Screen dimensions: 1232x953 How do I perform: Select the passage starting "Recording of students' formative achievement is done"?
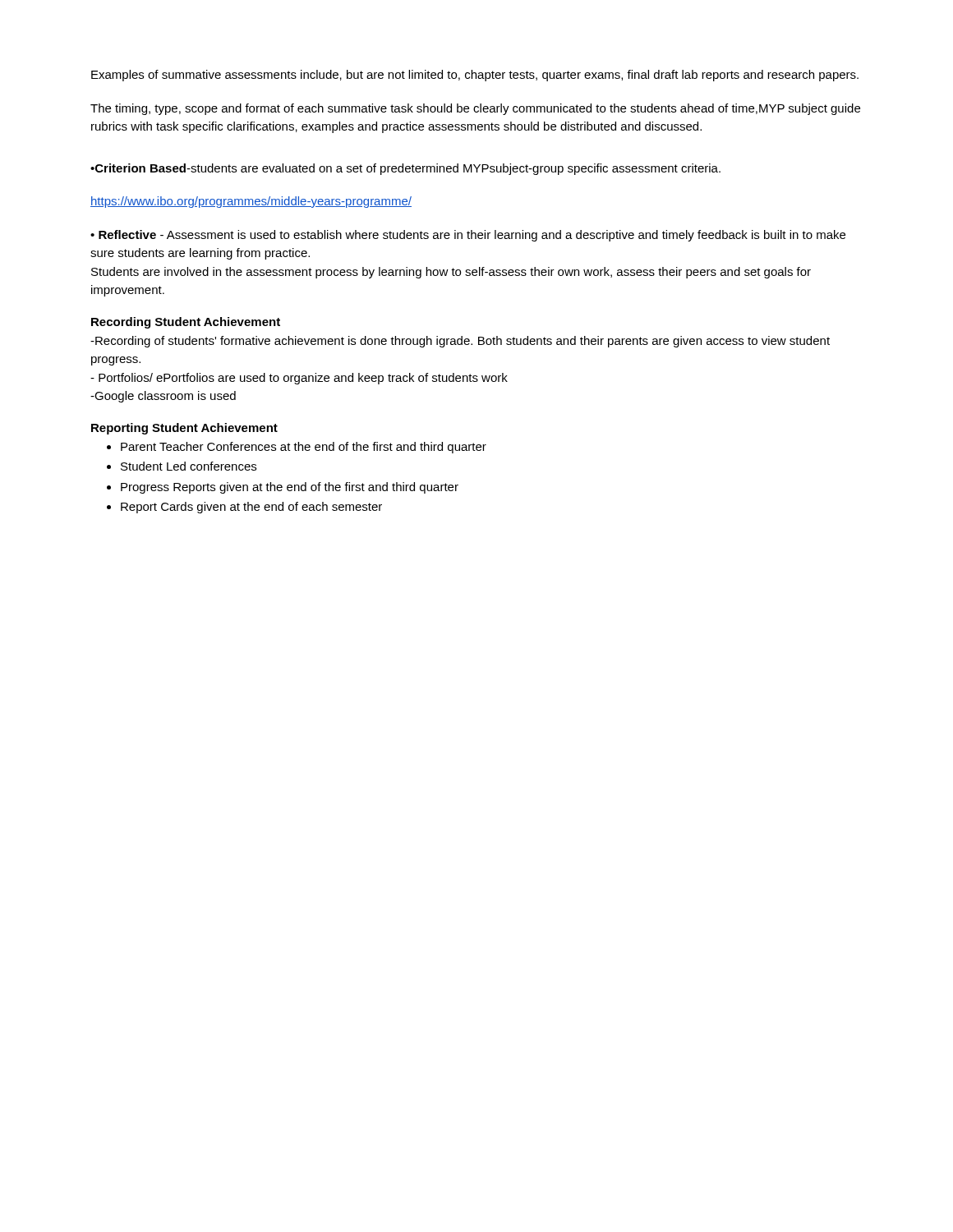(x=460, y=368)
